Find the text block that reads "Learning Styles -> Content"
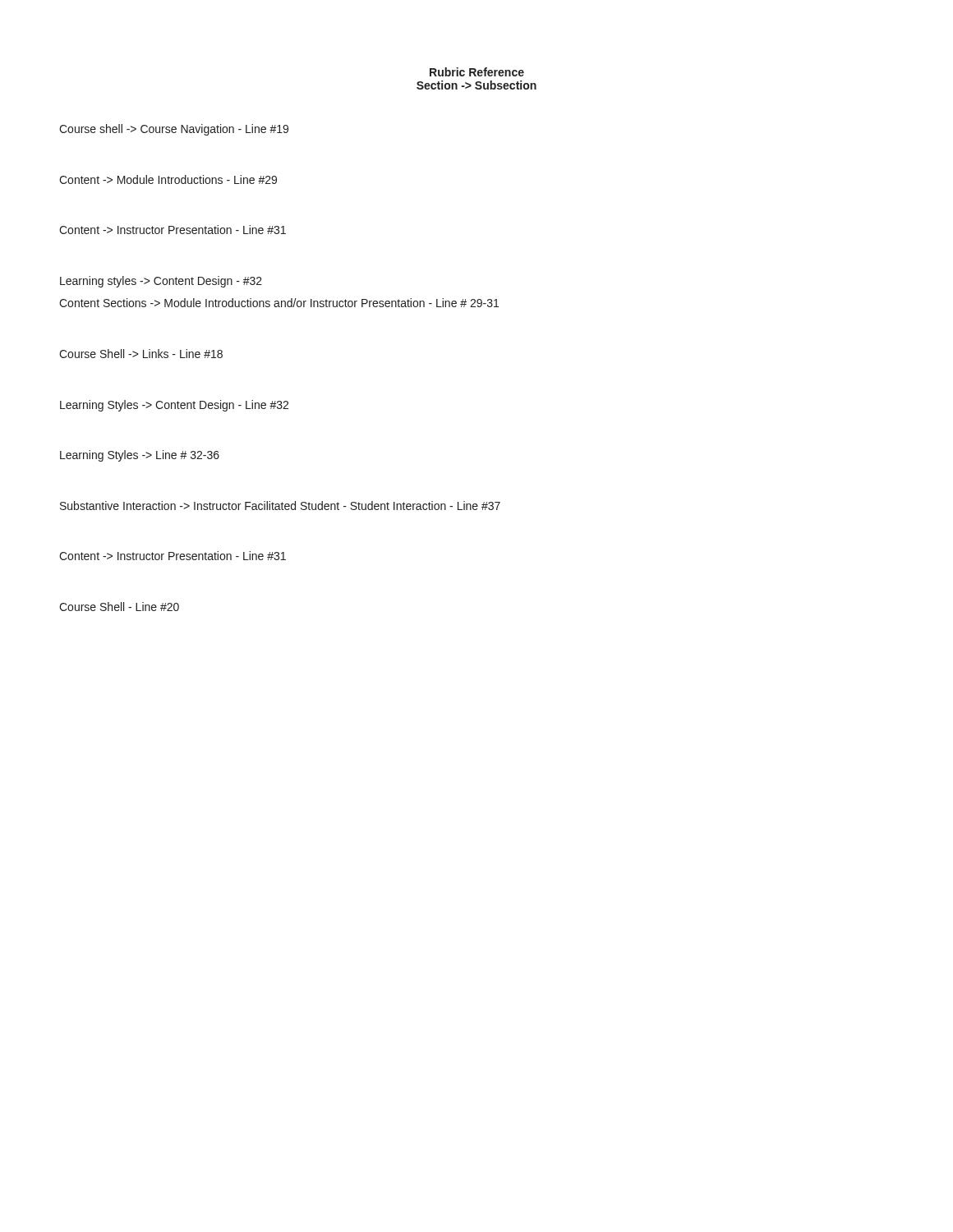The height and width of the screenshot is (1232, 953). (174, 405)
